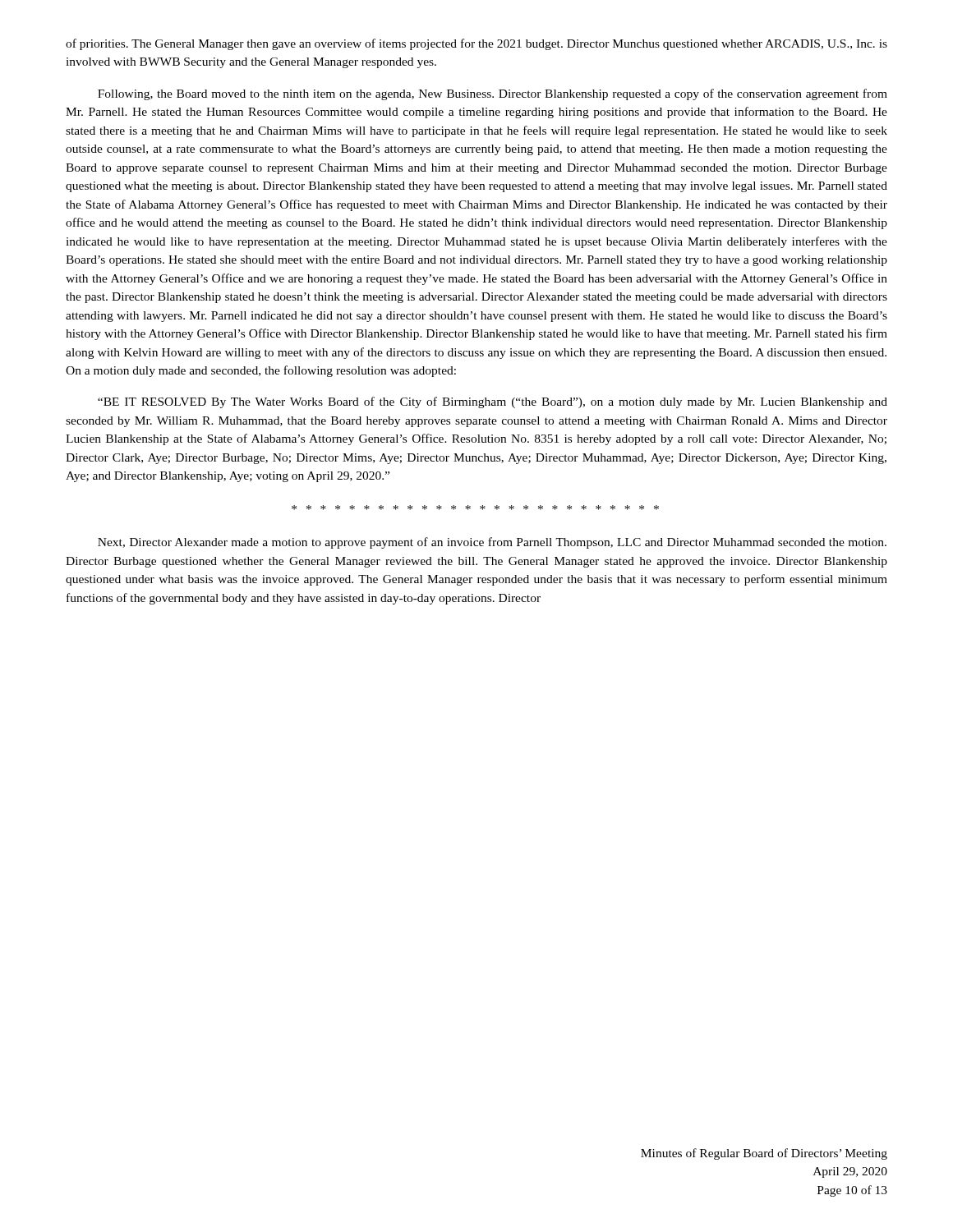This screenshot has height=1232, width=953.
Task: Find the element starting "“BE IT RESOLVED By The Water"
Action: 476,438
